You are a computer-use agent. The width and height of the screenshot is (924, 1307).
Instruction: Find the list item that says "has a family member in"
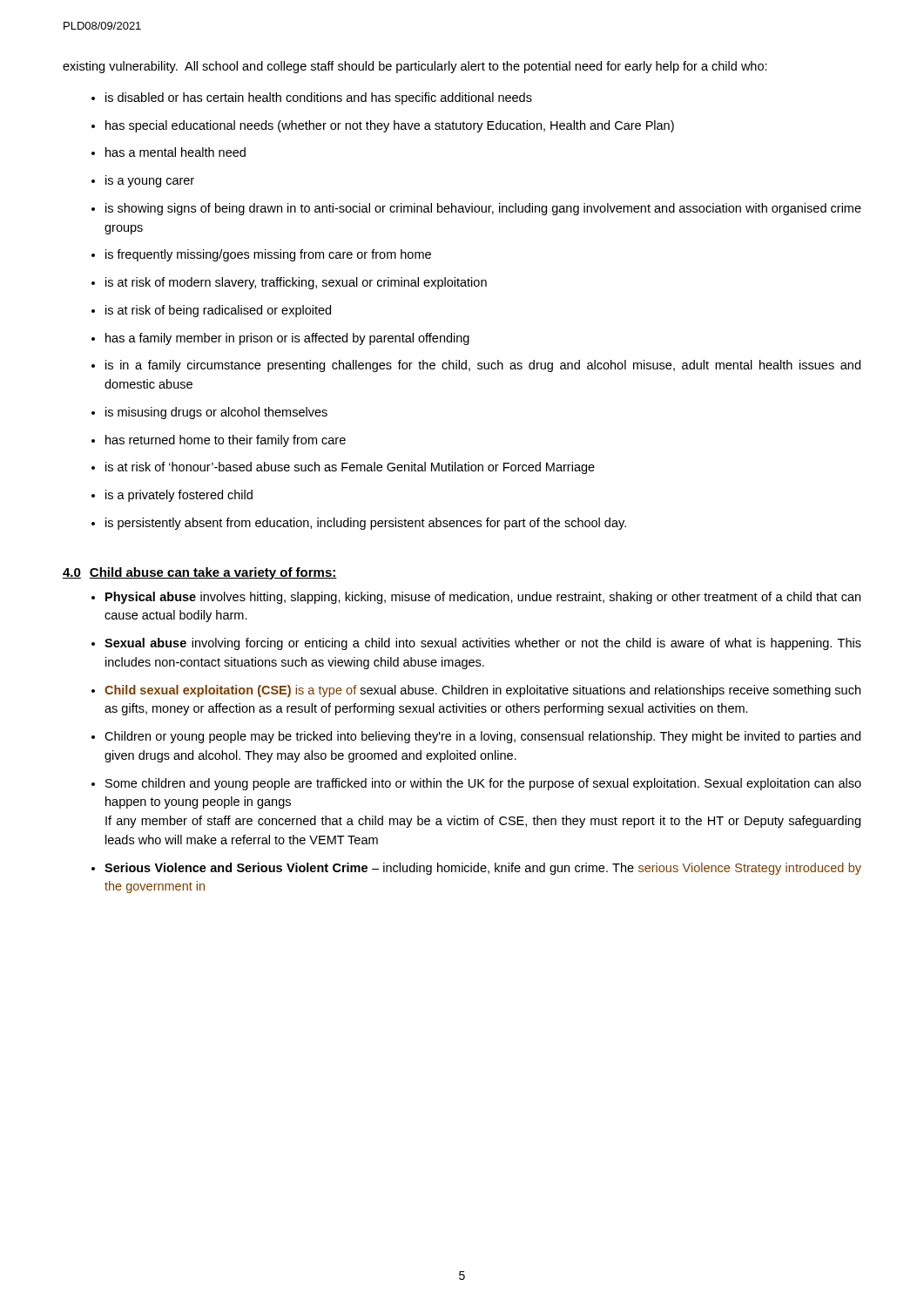[462, 338]
